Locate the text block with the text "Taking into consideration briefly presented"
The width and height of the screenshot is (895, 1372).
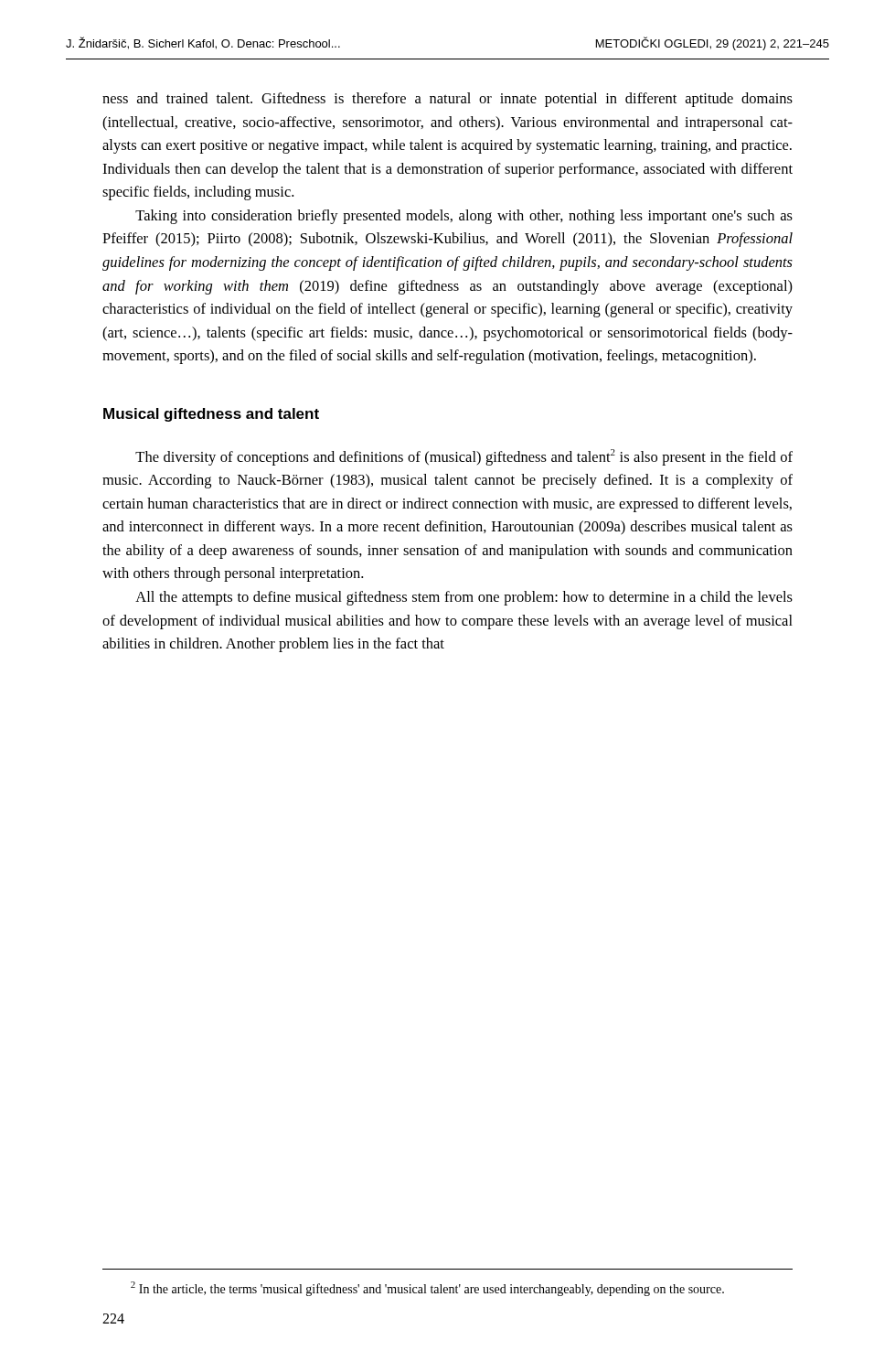(x=448, y=286)
